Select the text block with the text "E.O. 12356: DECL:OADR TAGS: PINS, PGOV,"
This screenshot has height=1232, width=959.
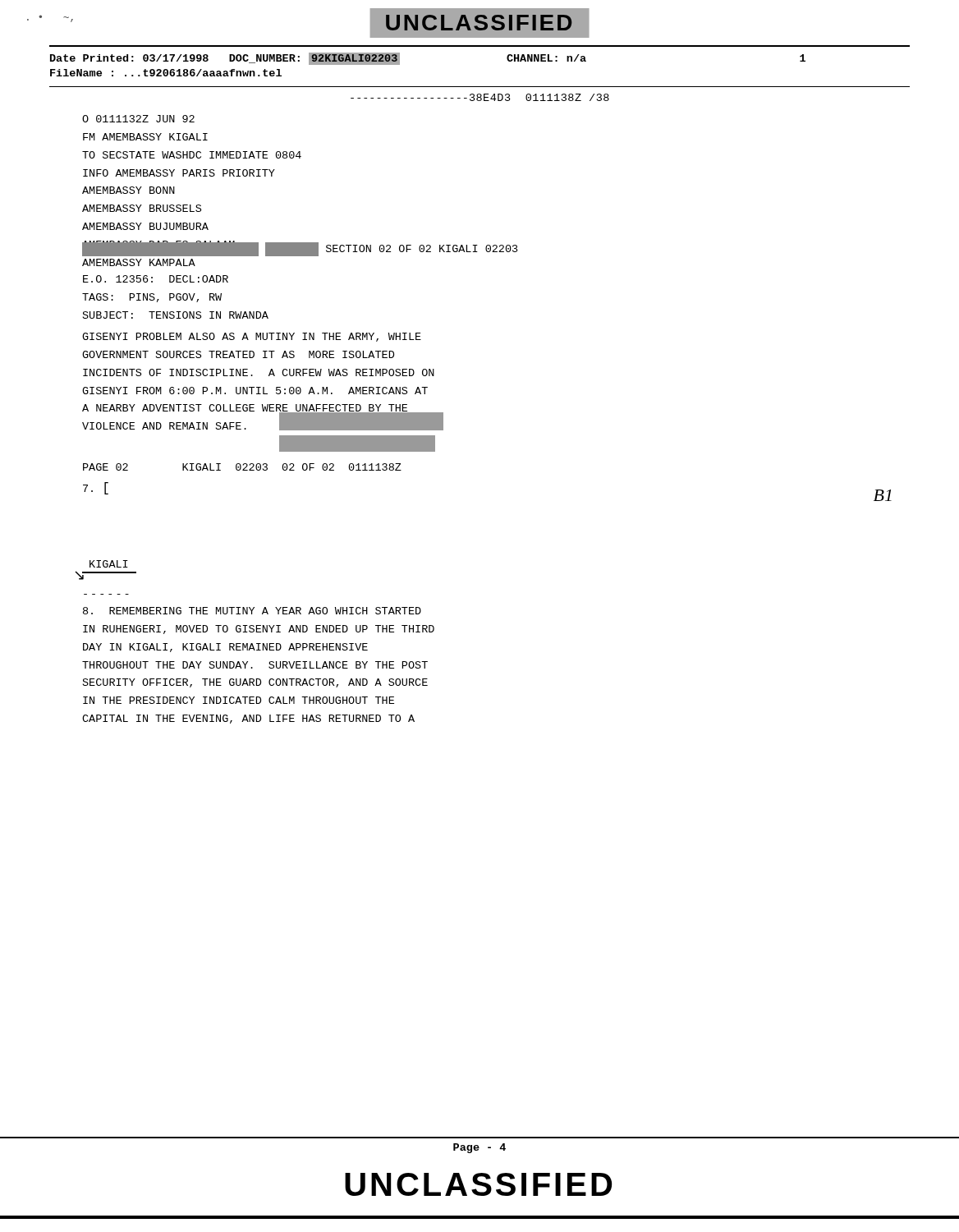click(x=175, y=298)
